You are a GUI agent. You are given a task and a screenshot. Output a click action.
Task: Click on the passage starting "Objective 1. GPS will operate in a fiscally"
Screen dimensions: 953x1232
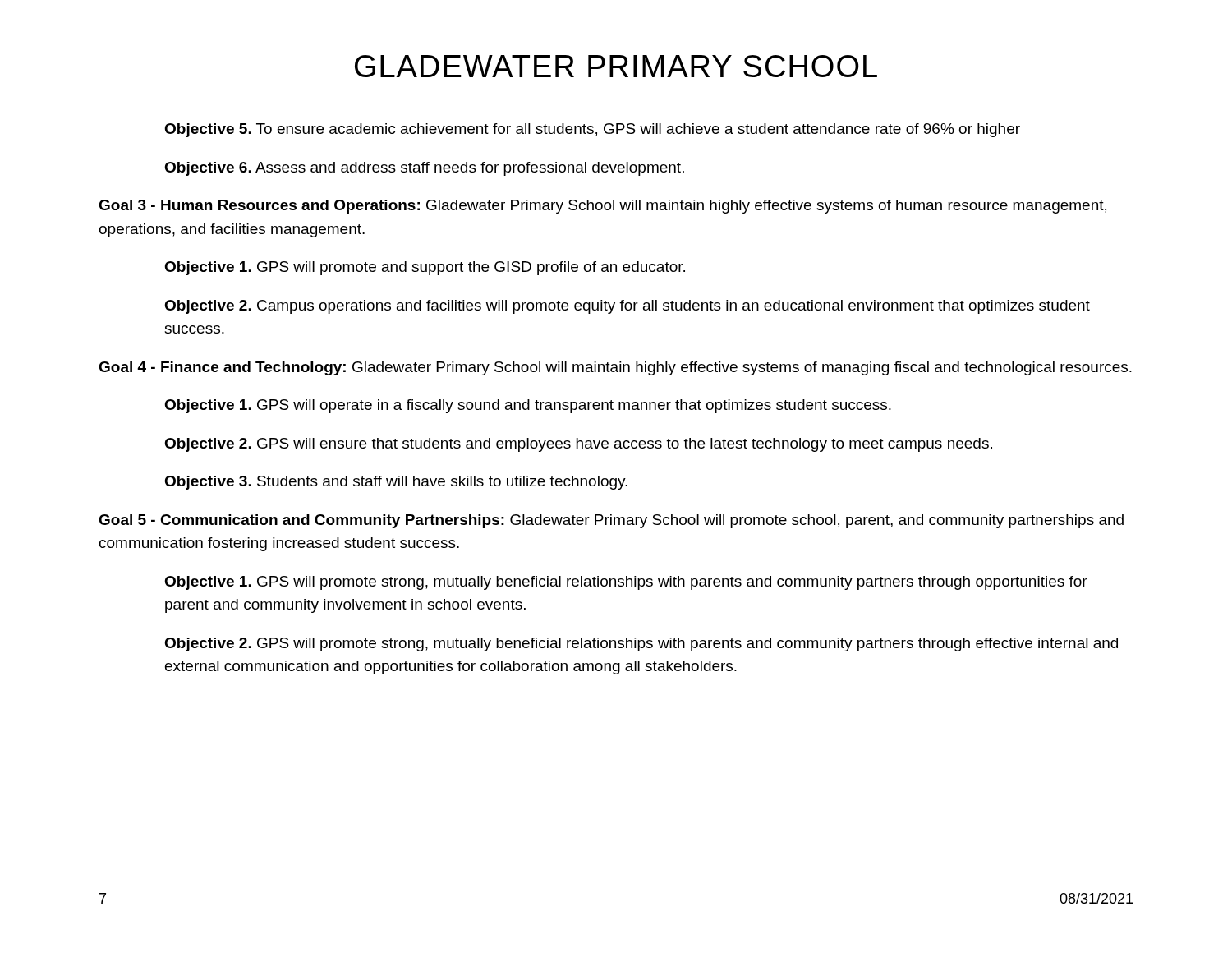528,405
